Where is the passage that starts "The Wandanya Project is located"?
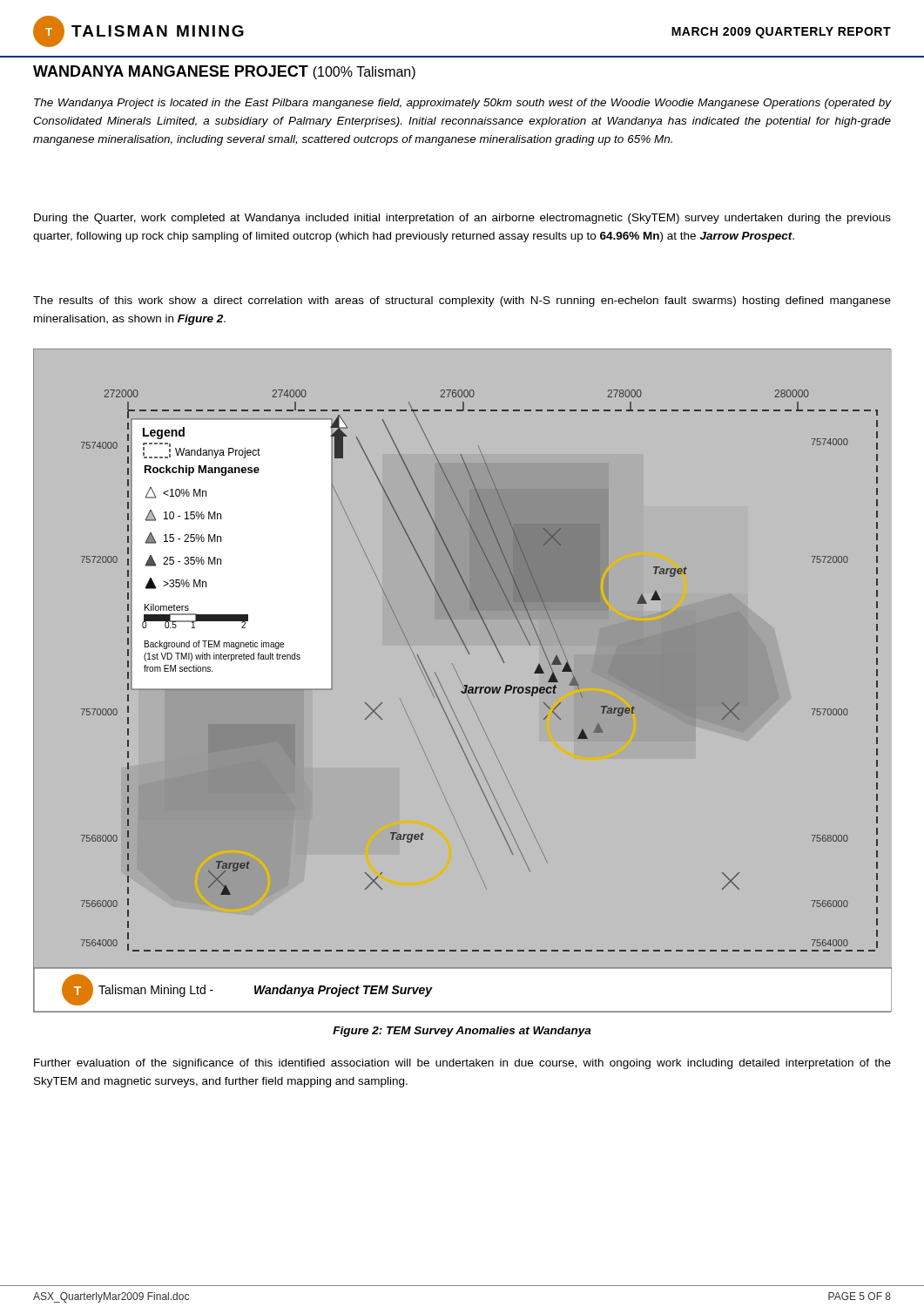 click(x=462, y=121)
